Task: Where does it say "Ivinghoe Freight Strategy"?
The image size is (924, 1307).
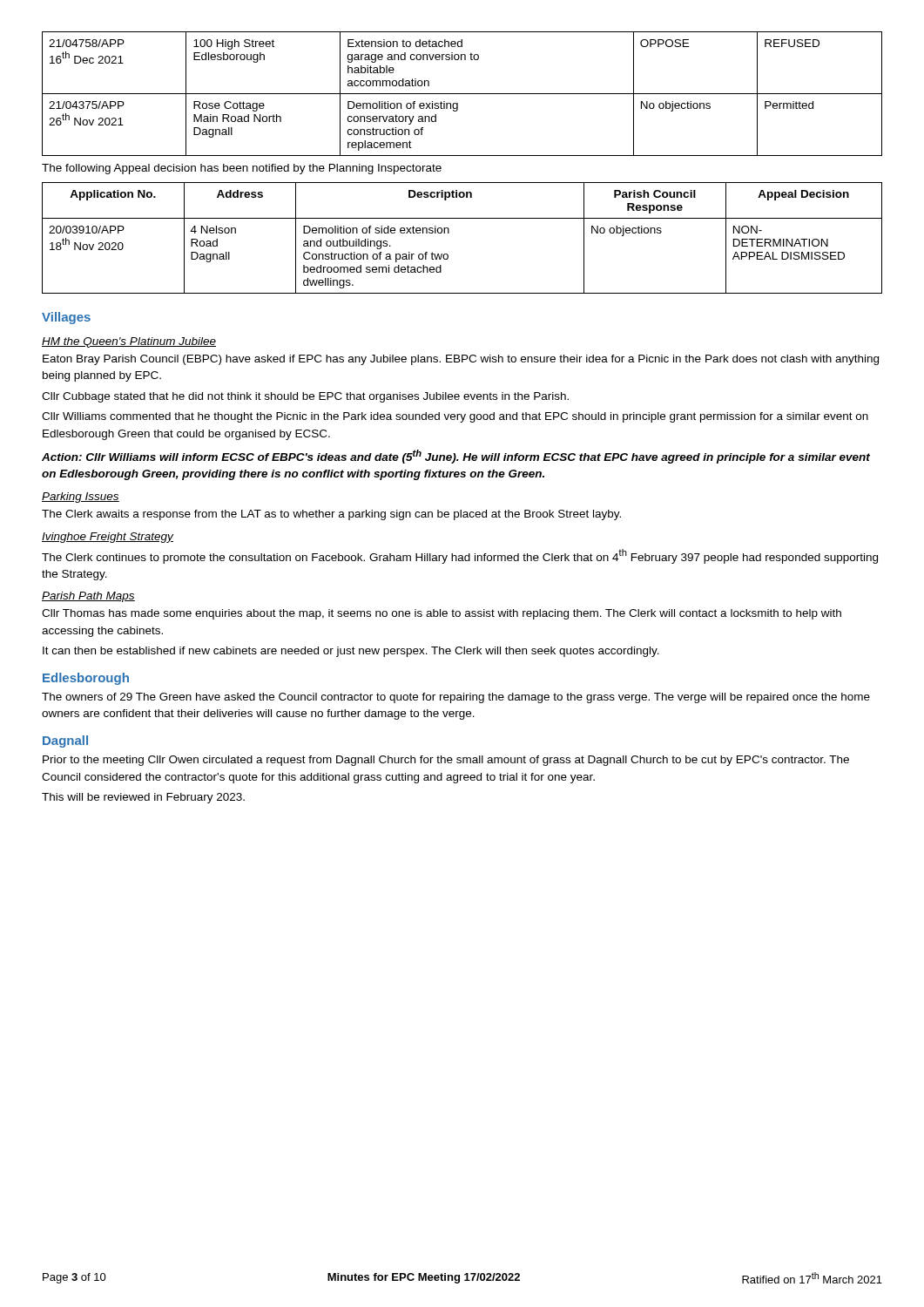Action: [107, 536]
